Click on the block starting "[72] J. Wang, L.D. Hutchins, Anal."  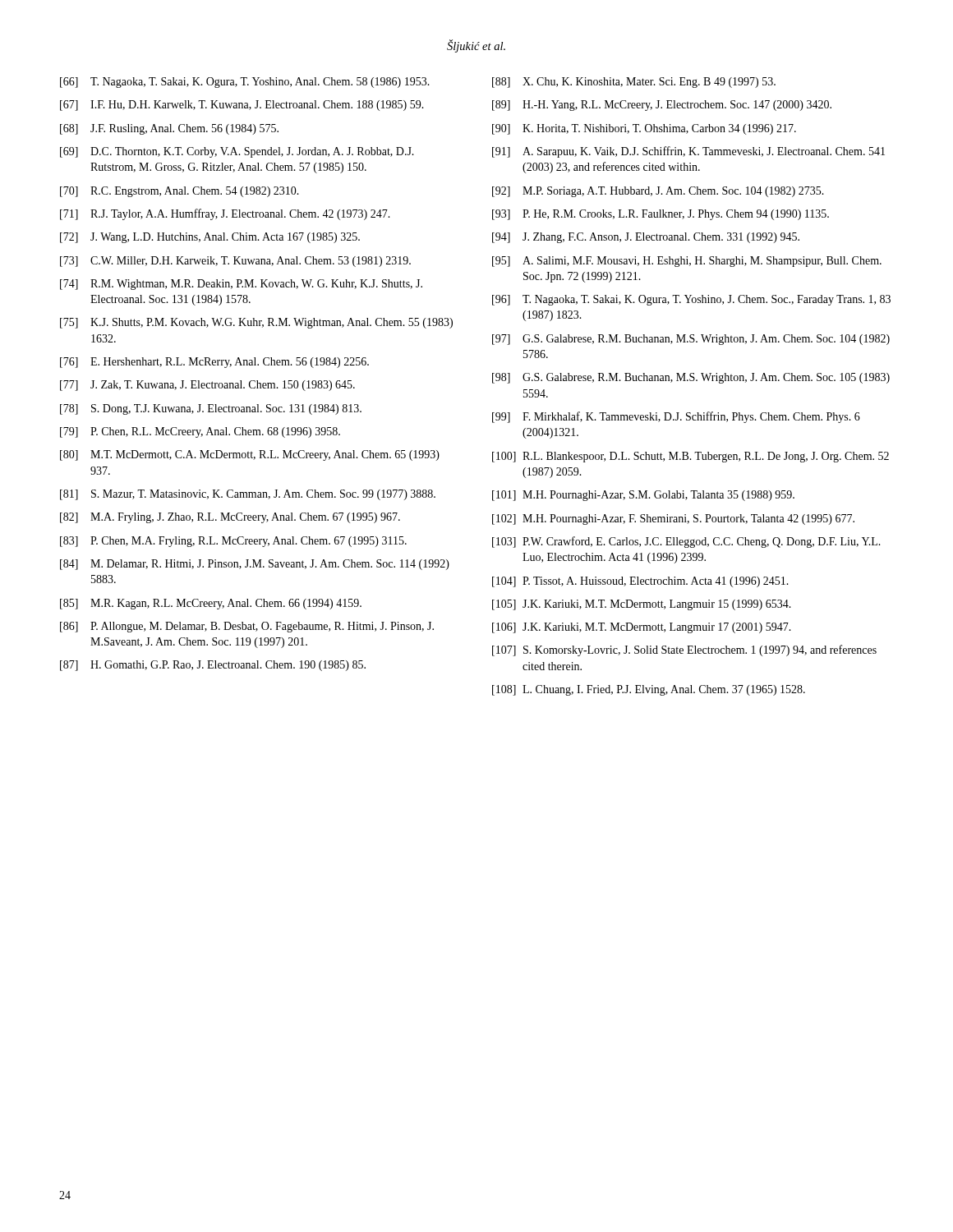tap(260, 237)
